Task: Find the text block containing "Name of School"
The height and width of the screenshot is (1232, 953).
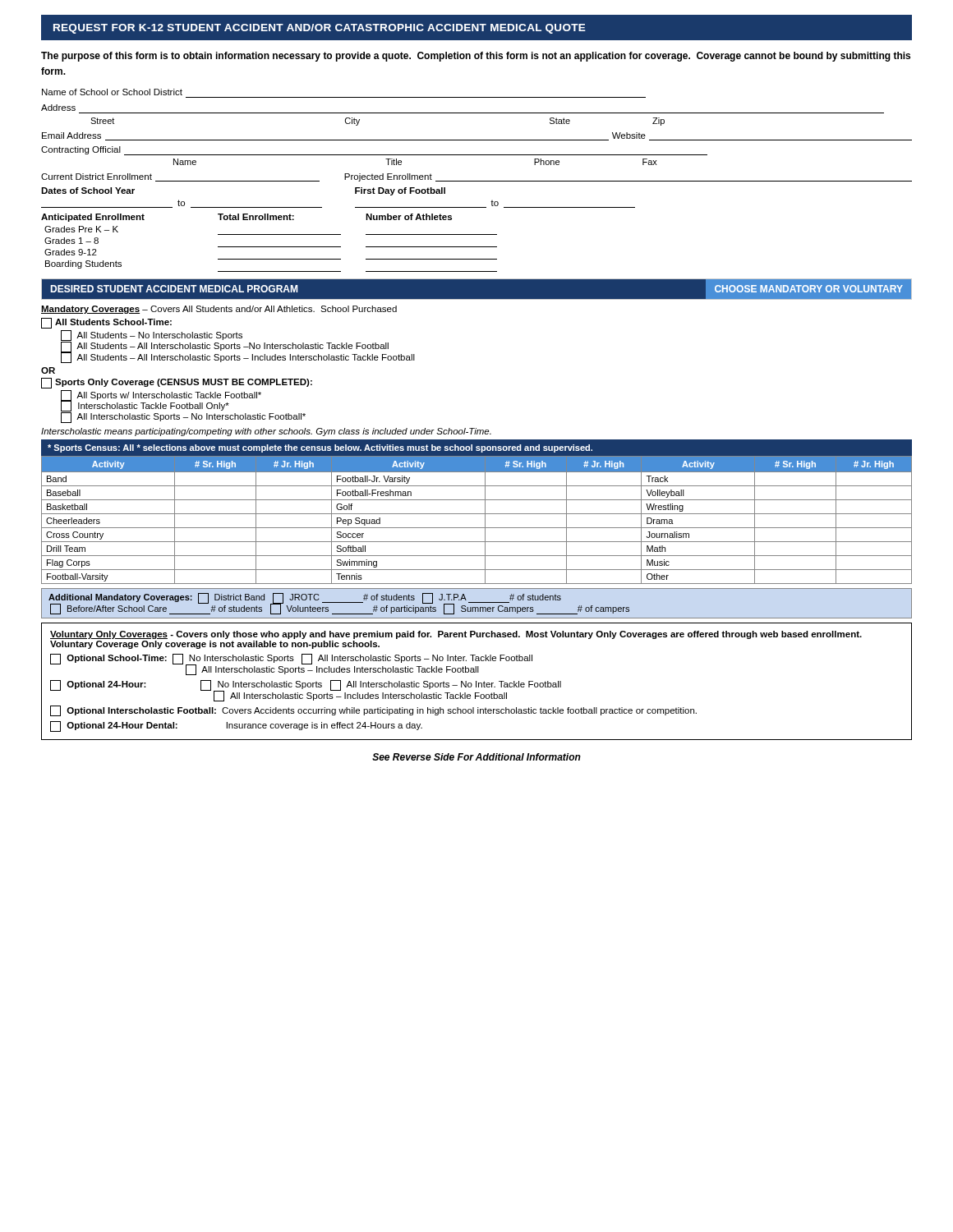Action: (343, 93)
